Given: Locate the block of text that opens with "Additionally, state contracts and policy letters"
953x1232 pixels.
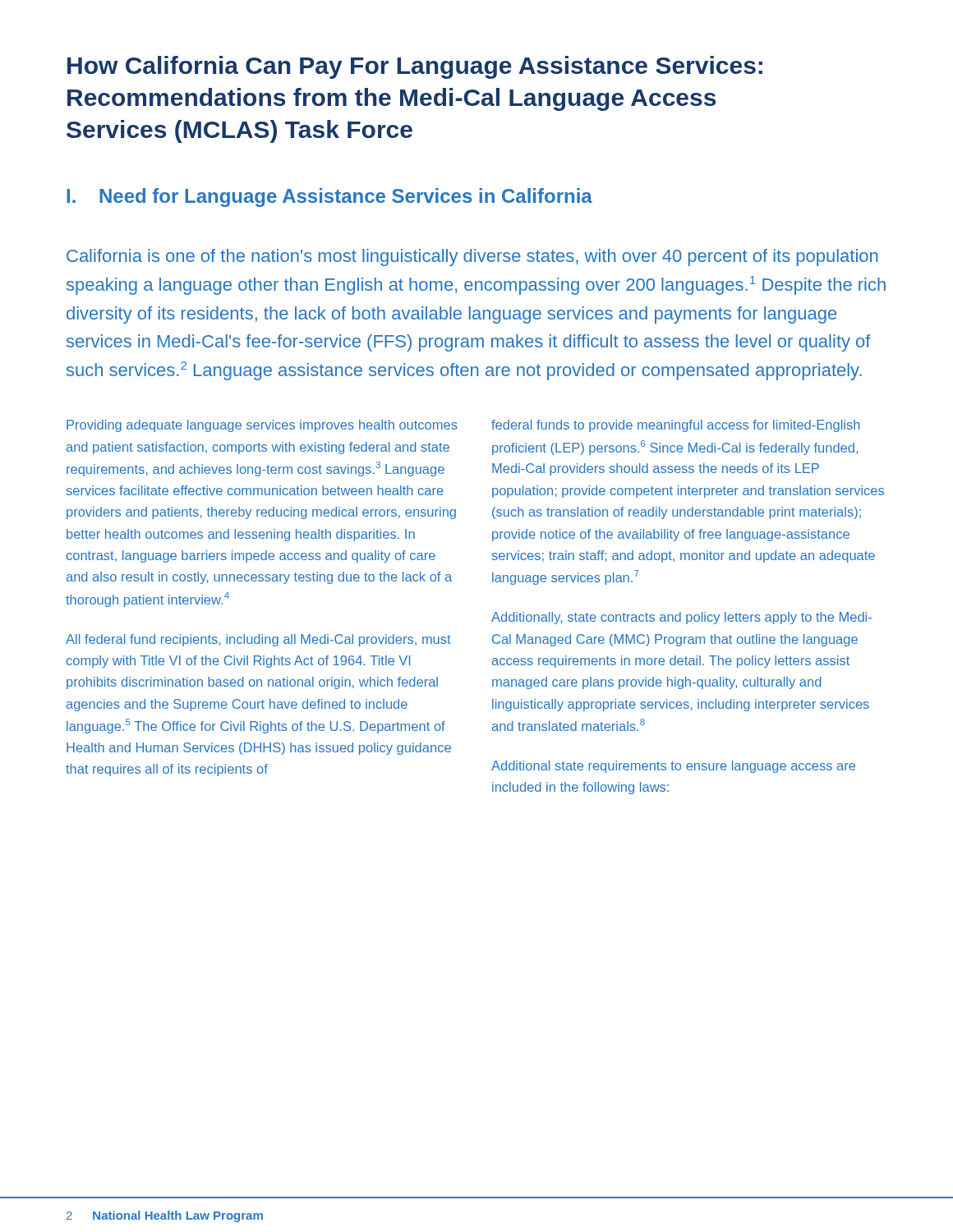Looking at the screenshot, I should tap(689, 672).
